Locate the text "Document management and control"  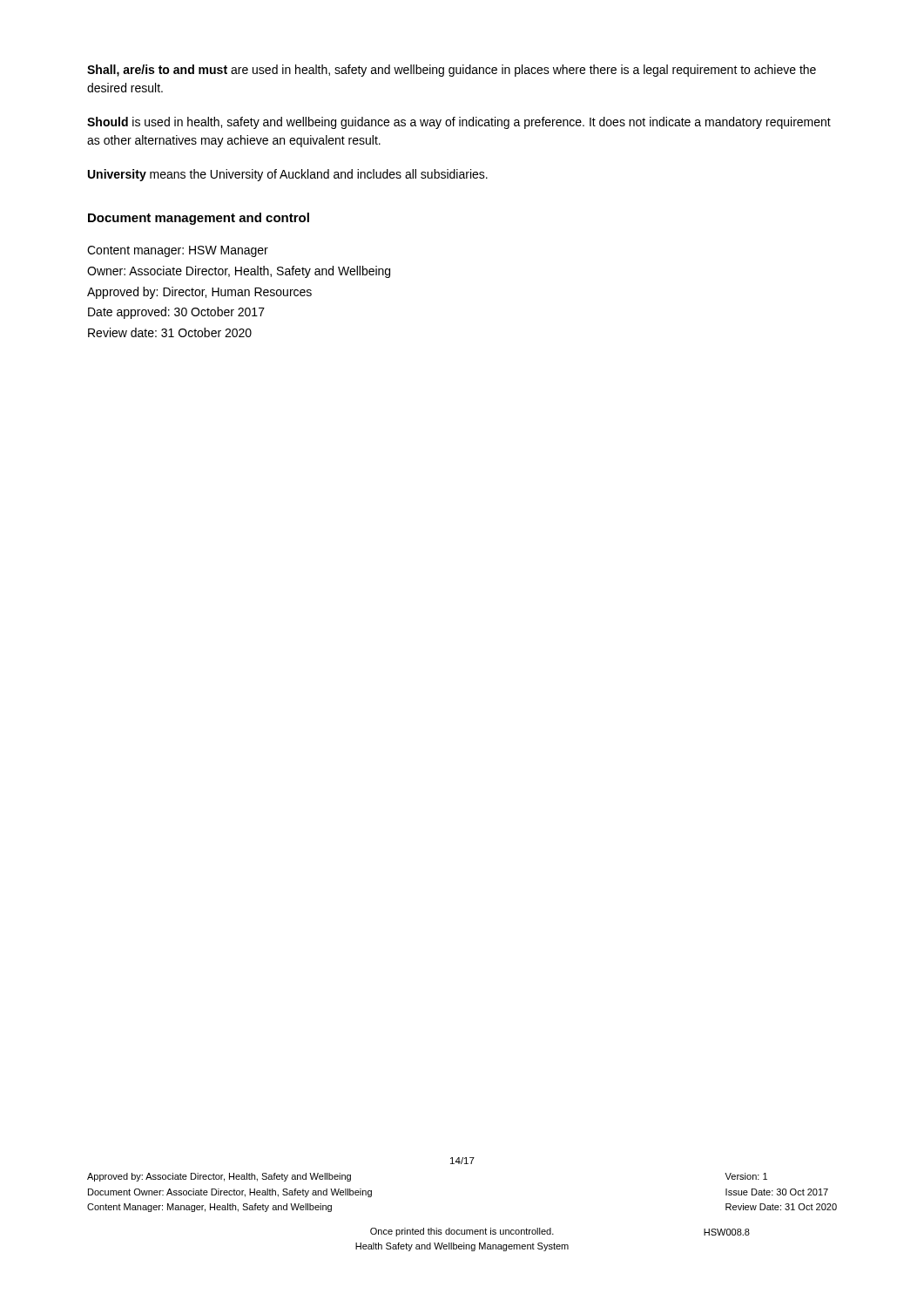point(199,217)
